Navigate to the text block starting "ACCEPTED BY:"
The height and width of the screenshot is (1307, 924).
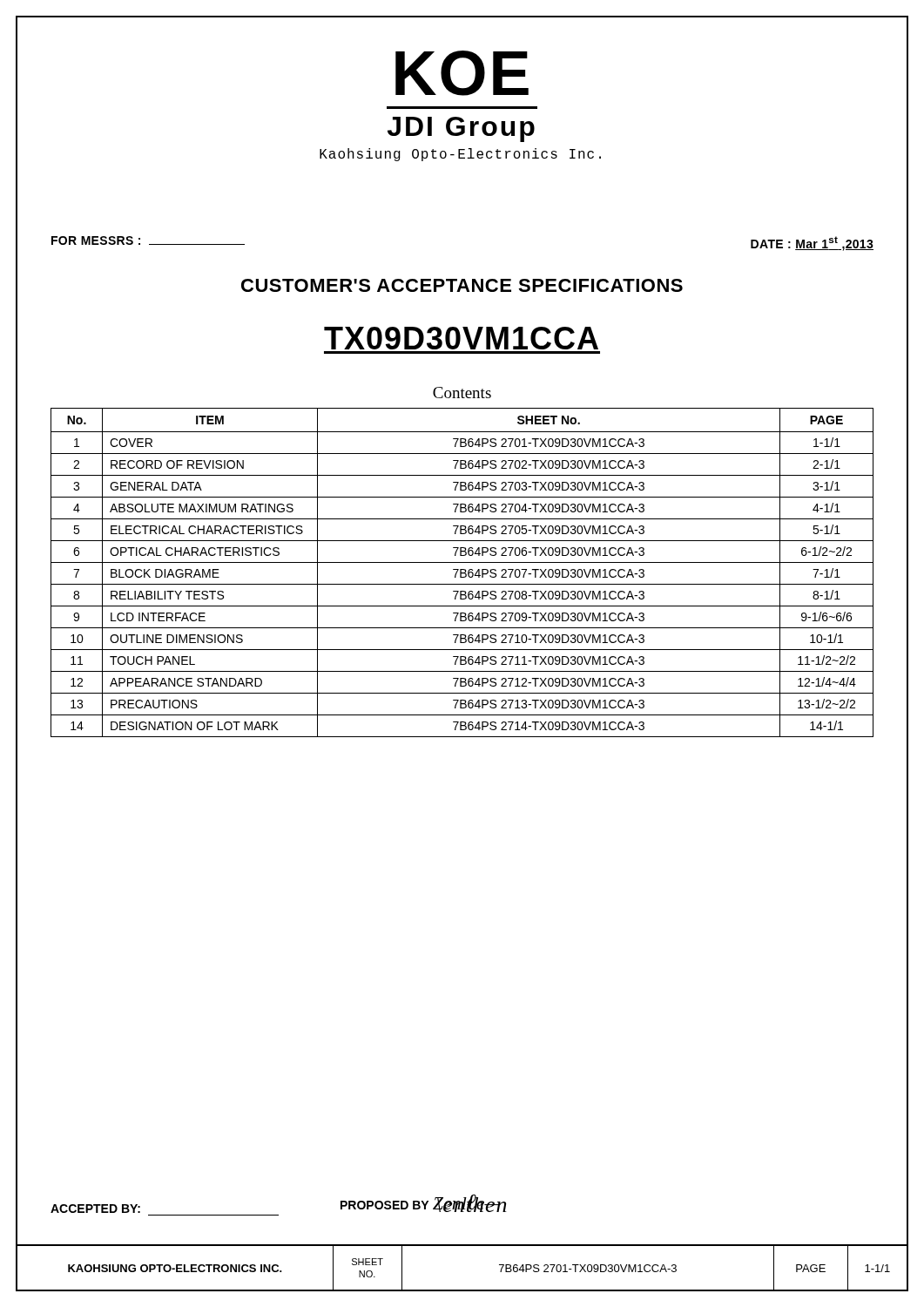coord(165,1209)
